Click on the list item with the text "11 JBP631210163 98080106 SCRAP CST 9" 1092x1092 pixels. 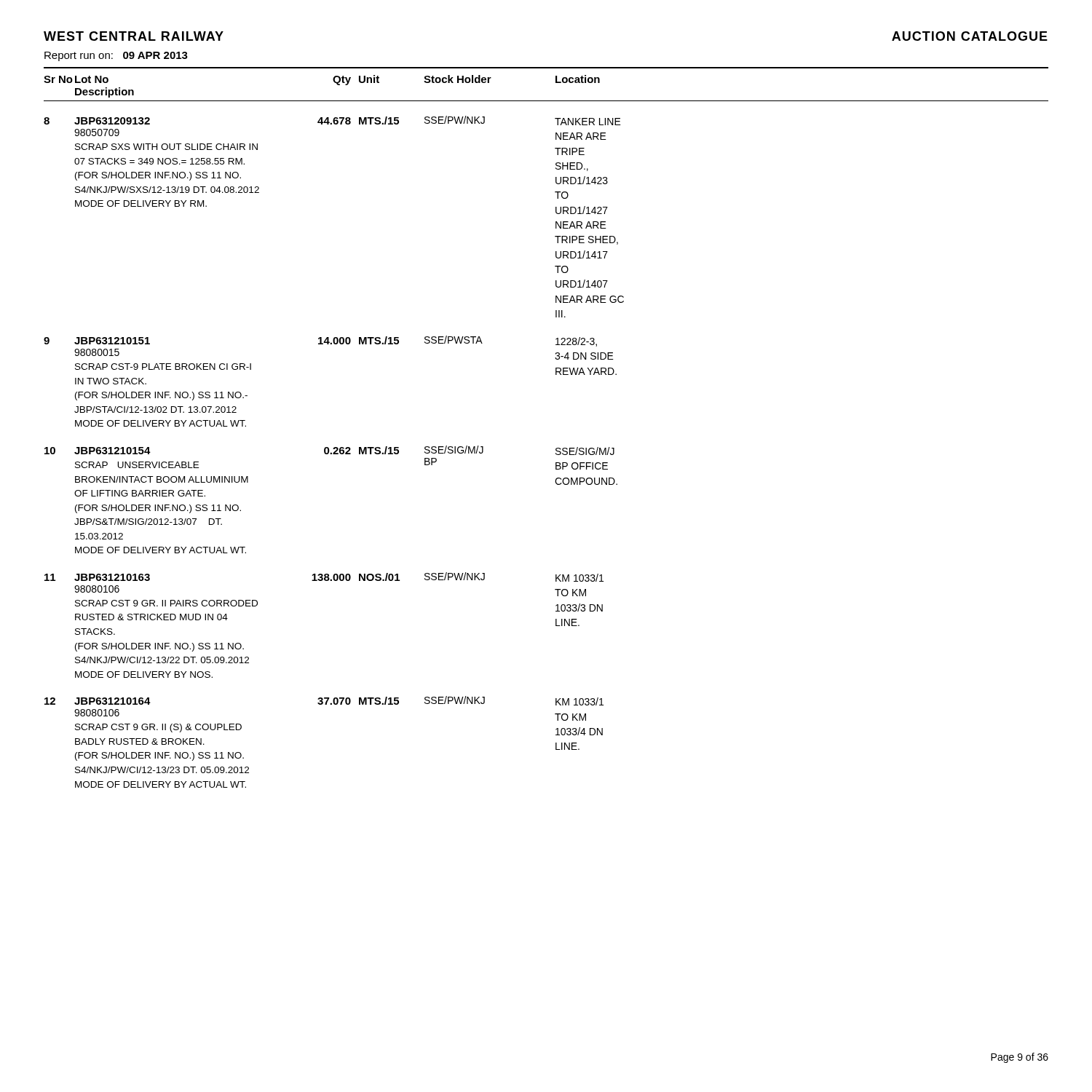(324, 577)
